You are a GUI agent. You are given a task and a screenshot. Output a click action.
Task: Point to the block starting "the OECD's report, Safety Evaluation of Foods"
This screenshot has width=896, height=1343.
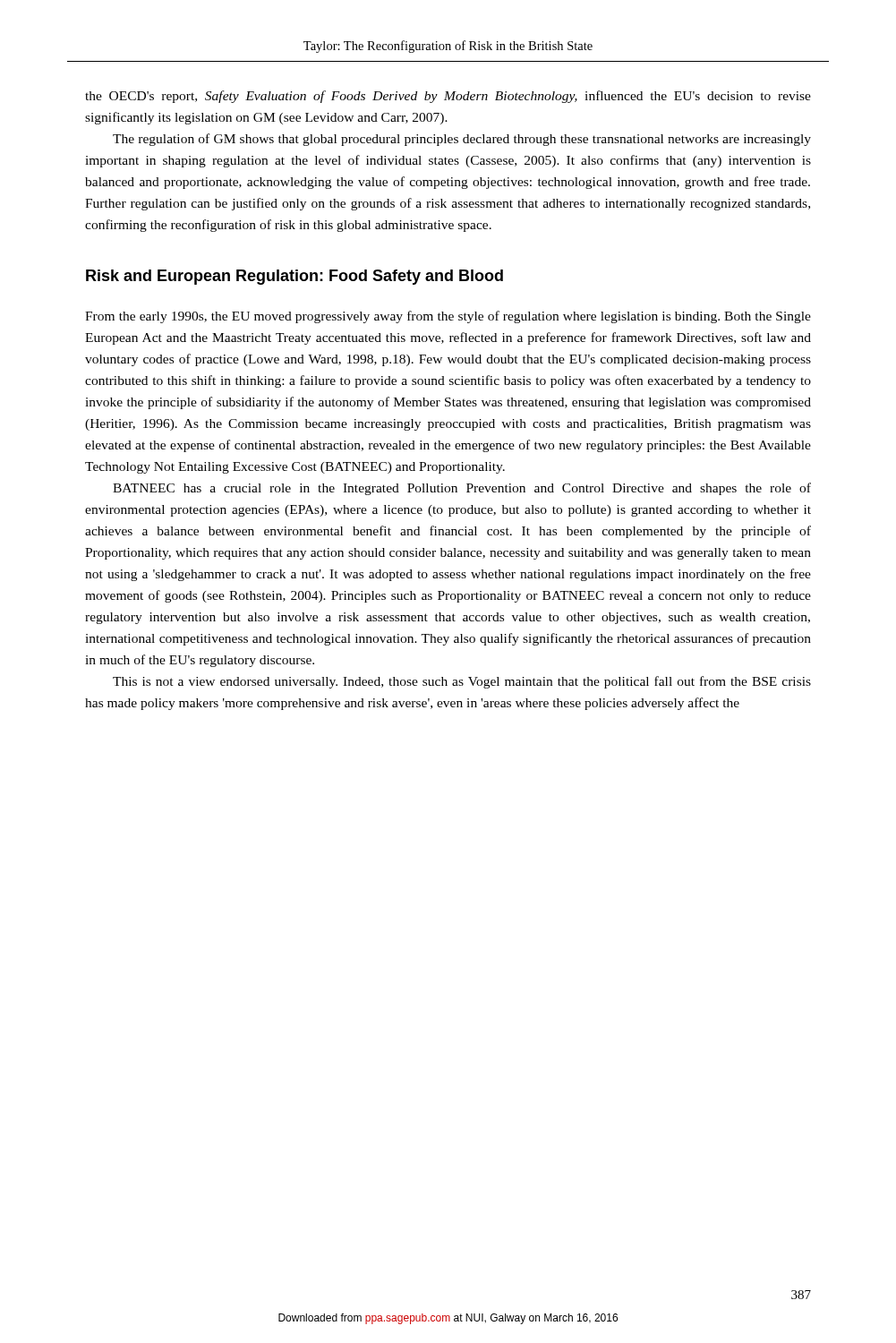pyautogui.click(x=448, y=160)
